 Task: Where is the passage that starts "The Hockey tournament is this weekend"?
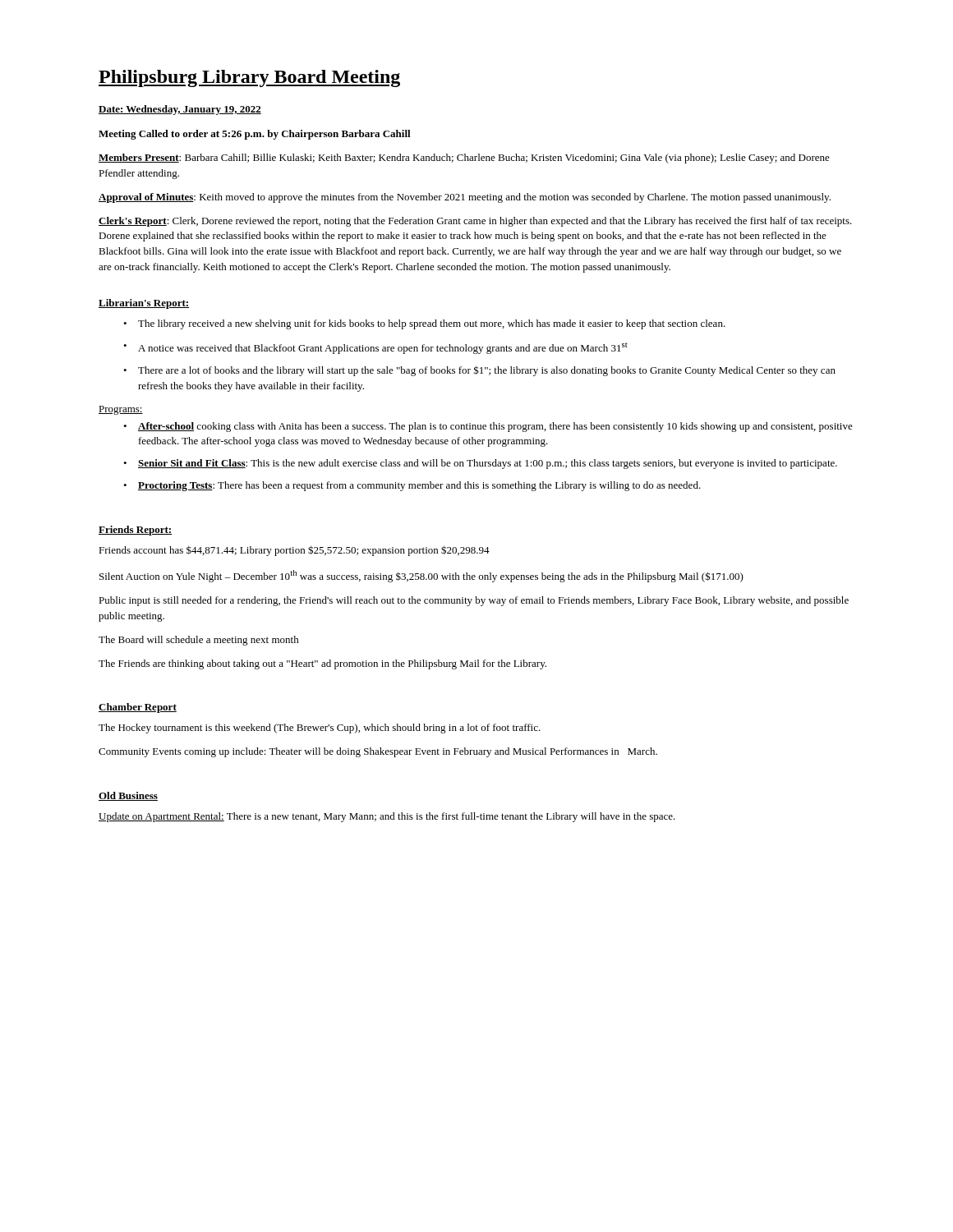[476, 728]
